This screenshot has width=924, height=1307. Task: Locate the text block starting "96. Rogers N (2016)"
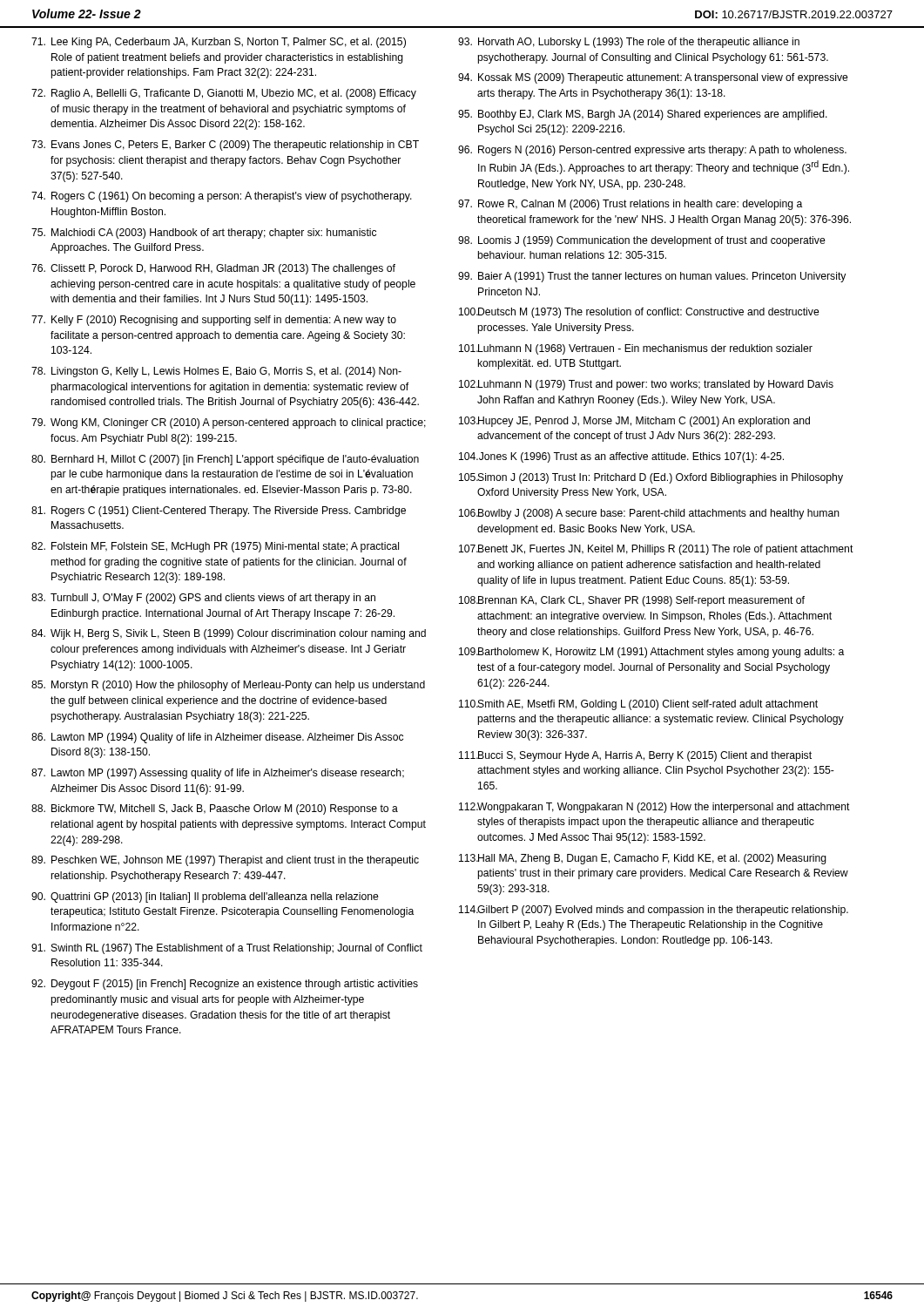click(x=656, y=167)
